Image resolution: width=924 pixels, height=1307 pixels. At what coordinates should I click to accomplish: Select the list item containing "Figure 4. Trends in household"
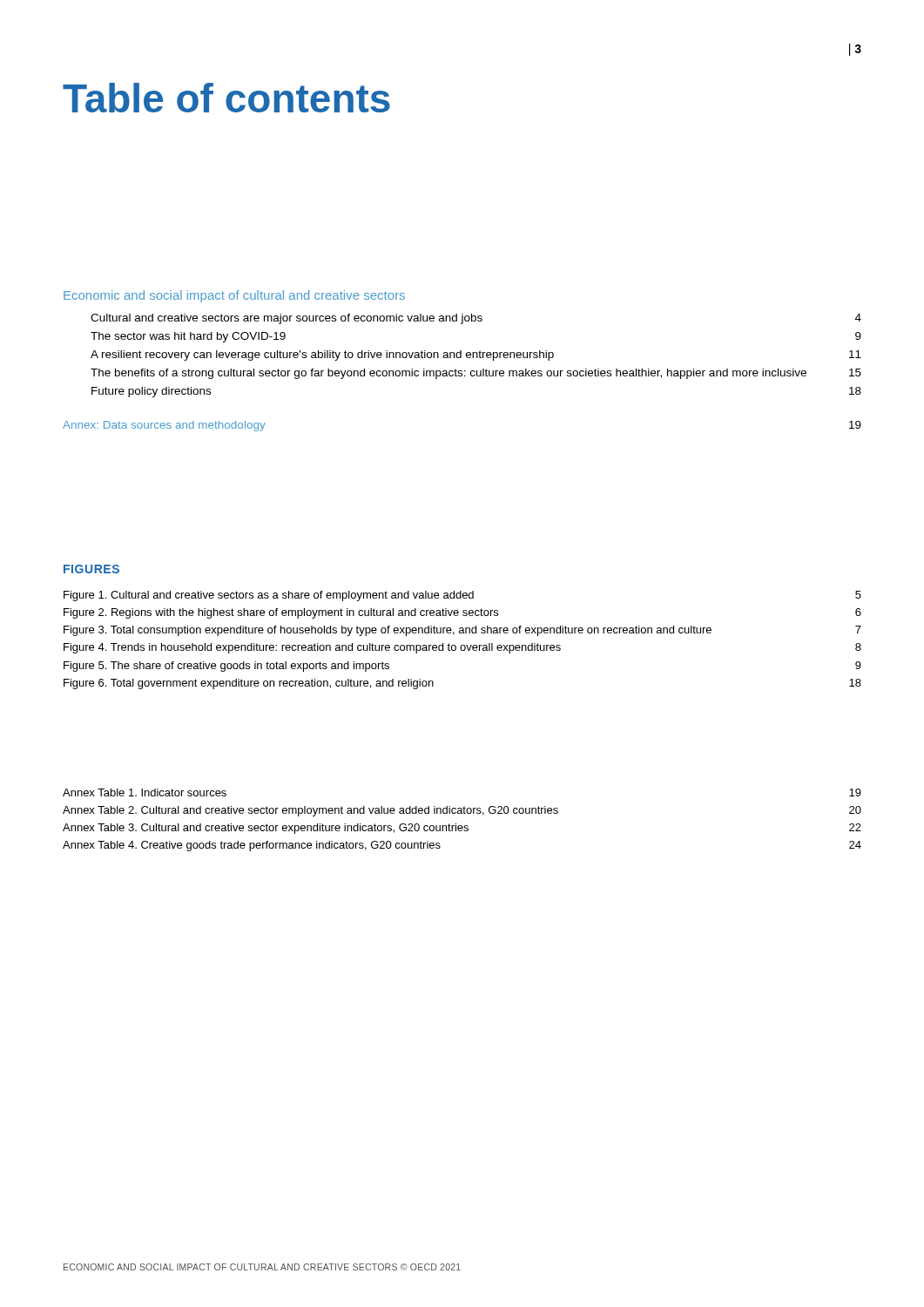pyautogui.click(x=462, y=648)
